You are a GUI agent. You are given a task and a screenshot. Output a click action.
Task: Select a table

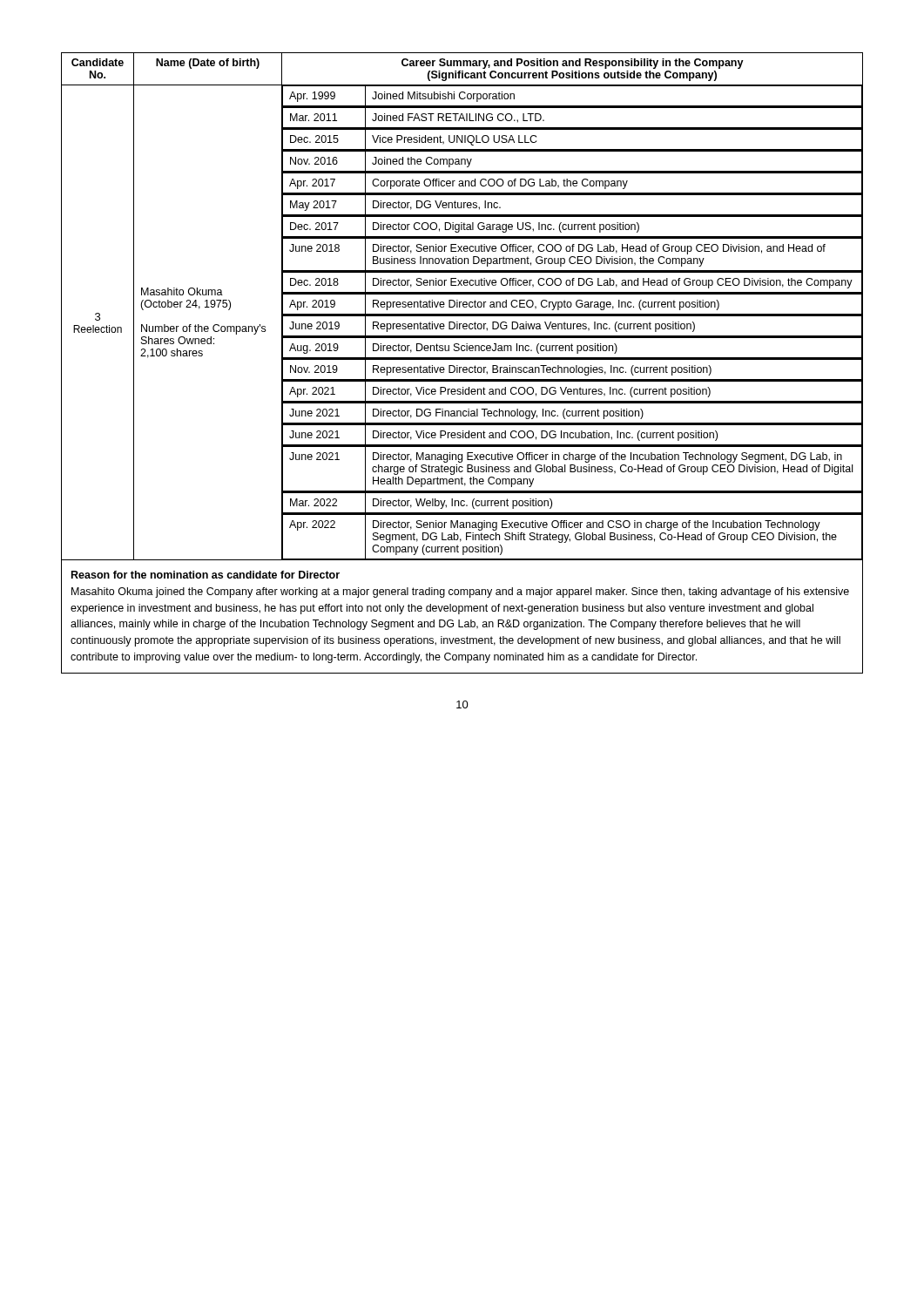[462, 363]
